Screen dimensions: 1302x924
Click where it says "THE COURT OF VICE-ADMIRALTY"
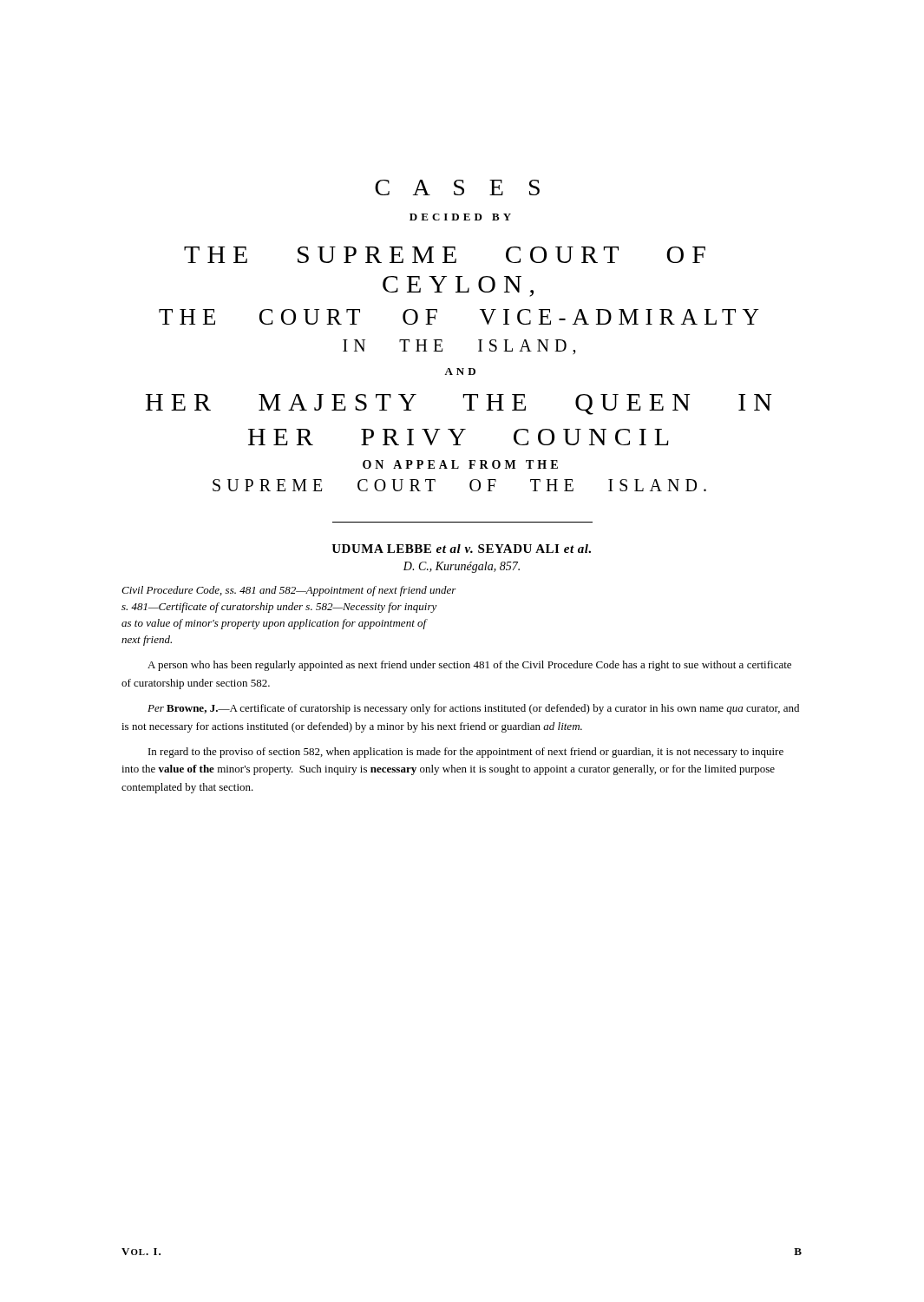(x=187, y=316)
